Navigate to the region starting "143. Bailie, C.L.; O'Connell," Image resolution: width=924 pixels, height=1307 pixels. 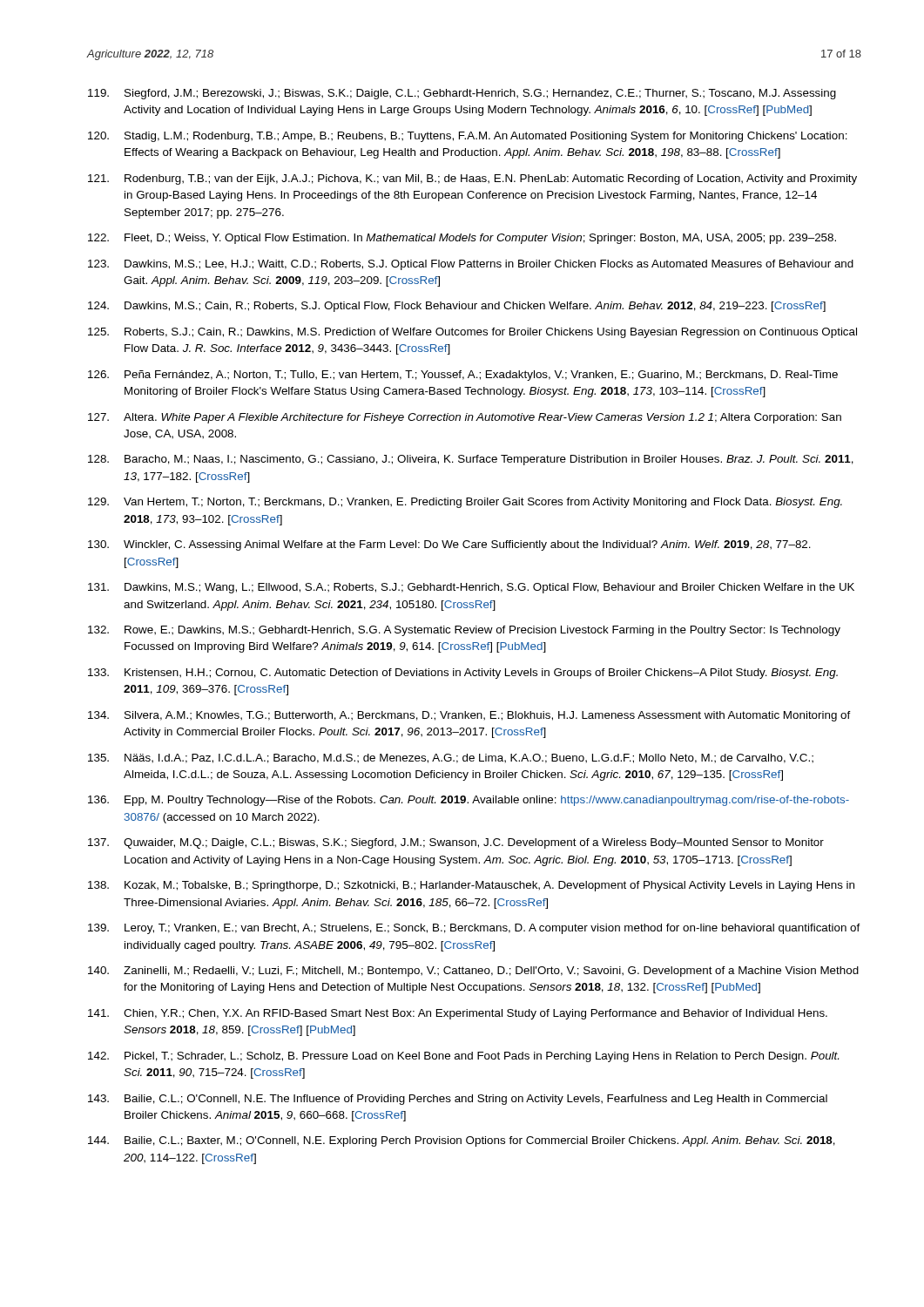pos(474,1107)
